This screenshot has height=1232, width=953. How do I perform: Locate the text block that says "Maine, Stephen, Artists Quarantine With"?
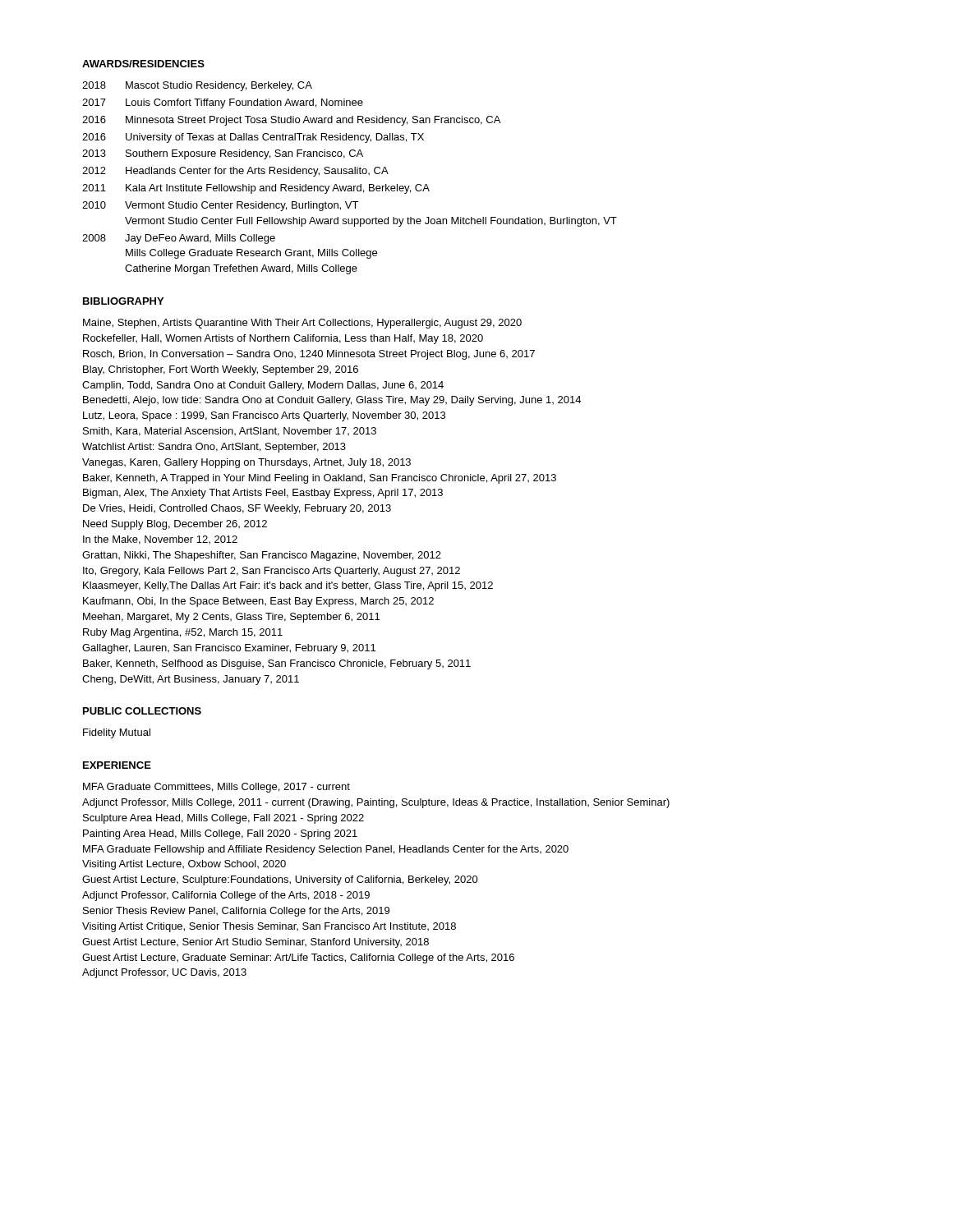tap(302, 324)
